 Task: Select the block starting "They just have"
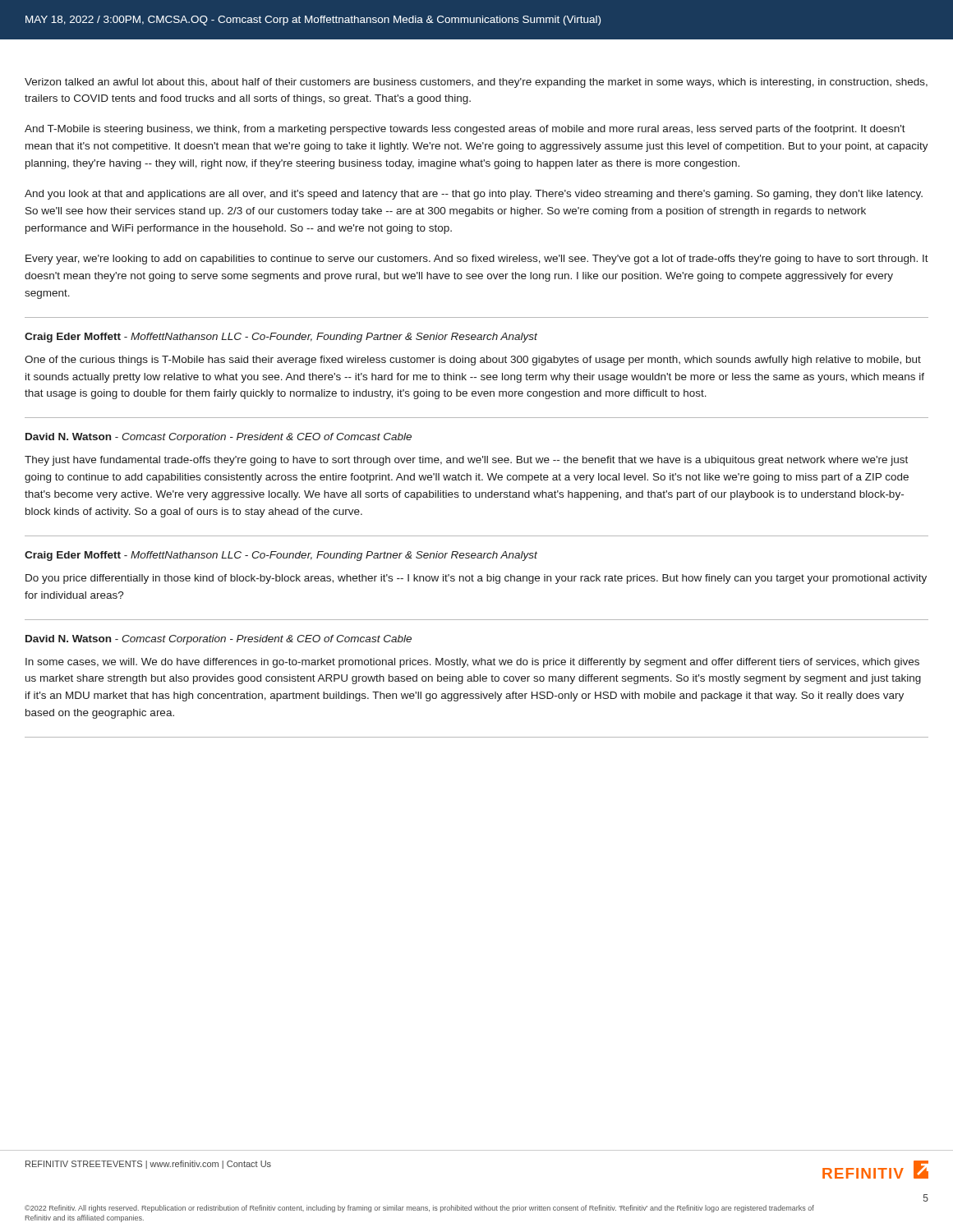click(467, 486)
